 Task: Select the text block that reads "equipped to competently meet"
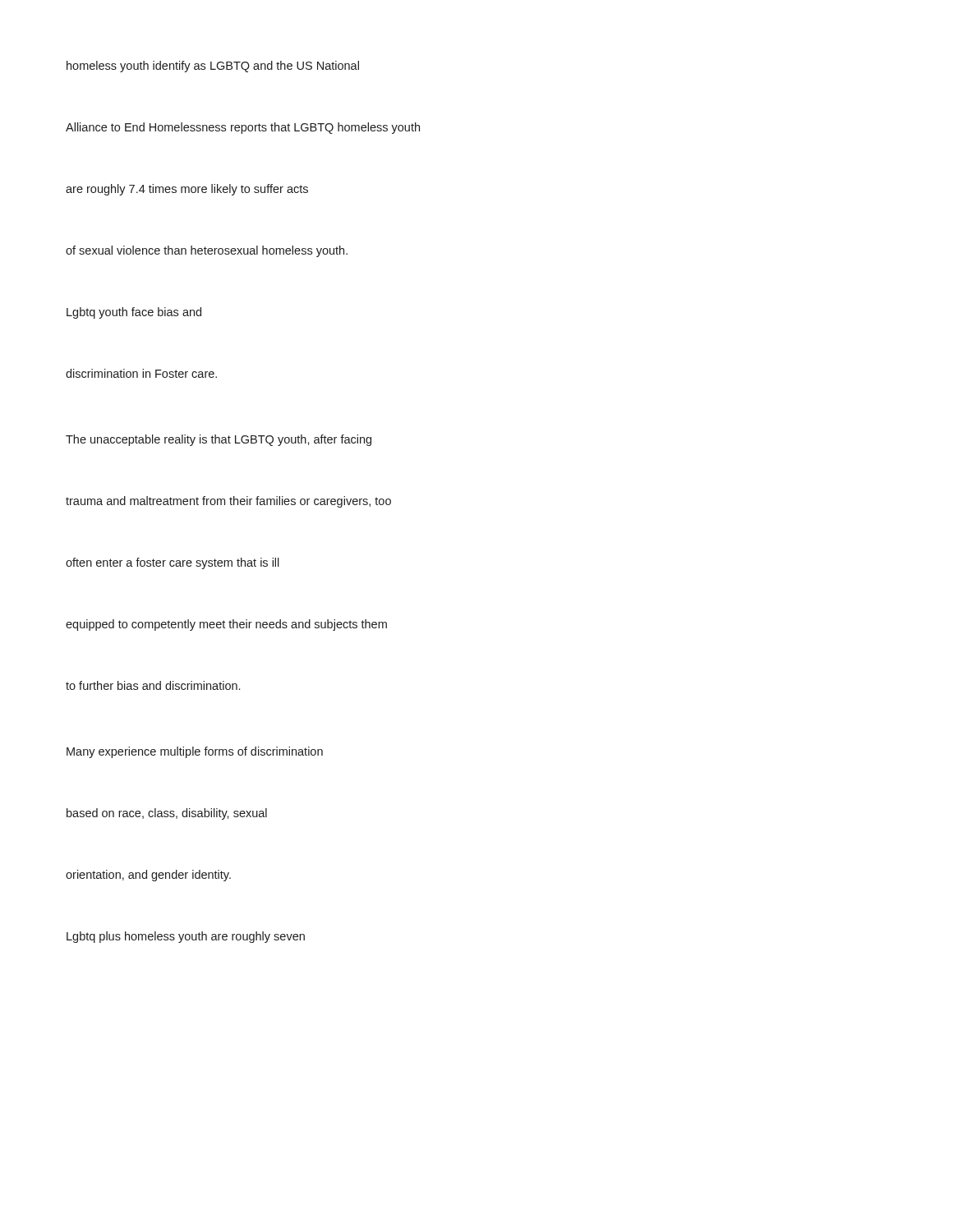pos(227,624)
